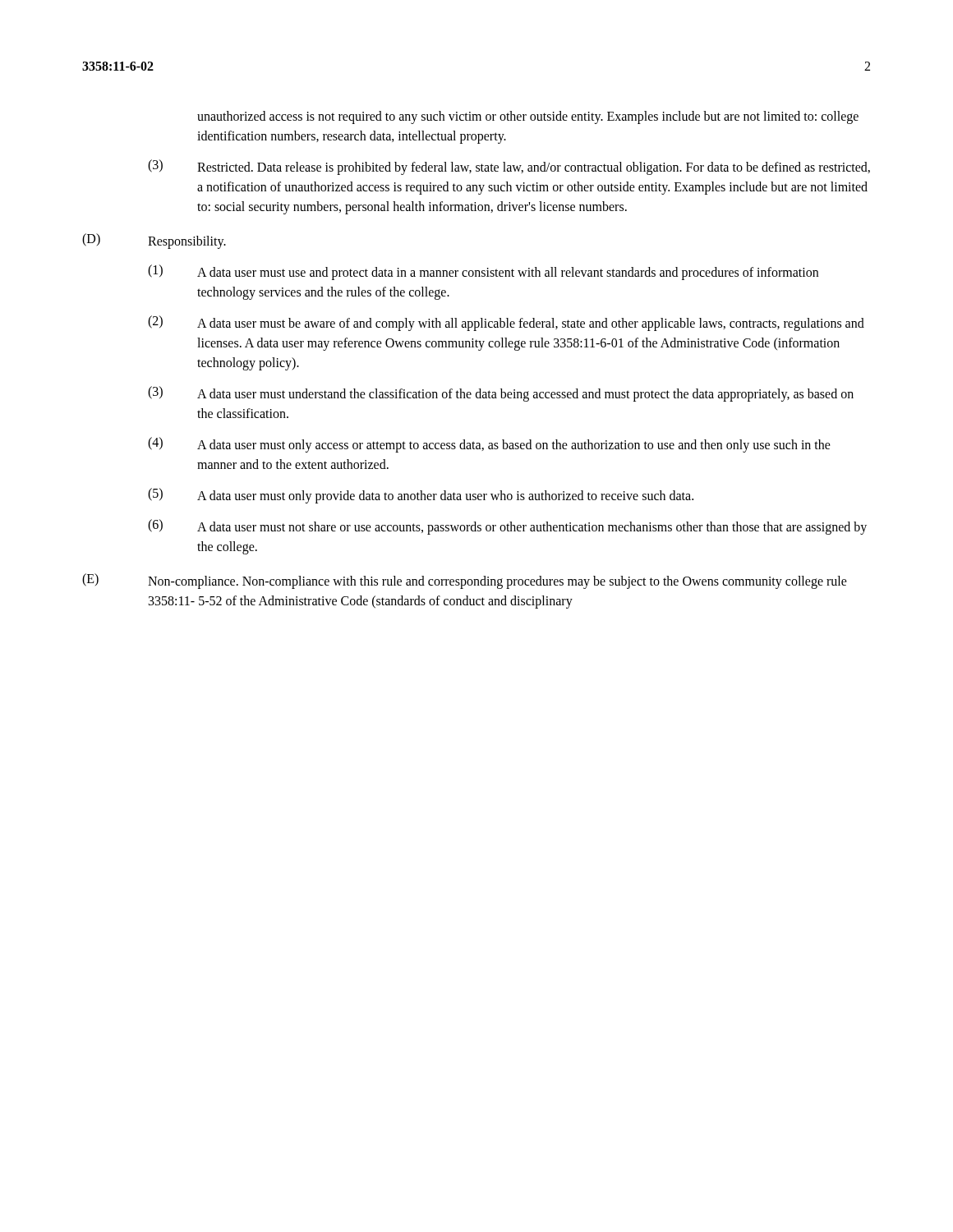Screen dimensions: 1232x953
Task: Select the text block starting "(D) Responsibility."
Action: coord(154,241)
